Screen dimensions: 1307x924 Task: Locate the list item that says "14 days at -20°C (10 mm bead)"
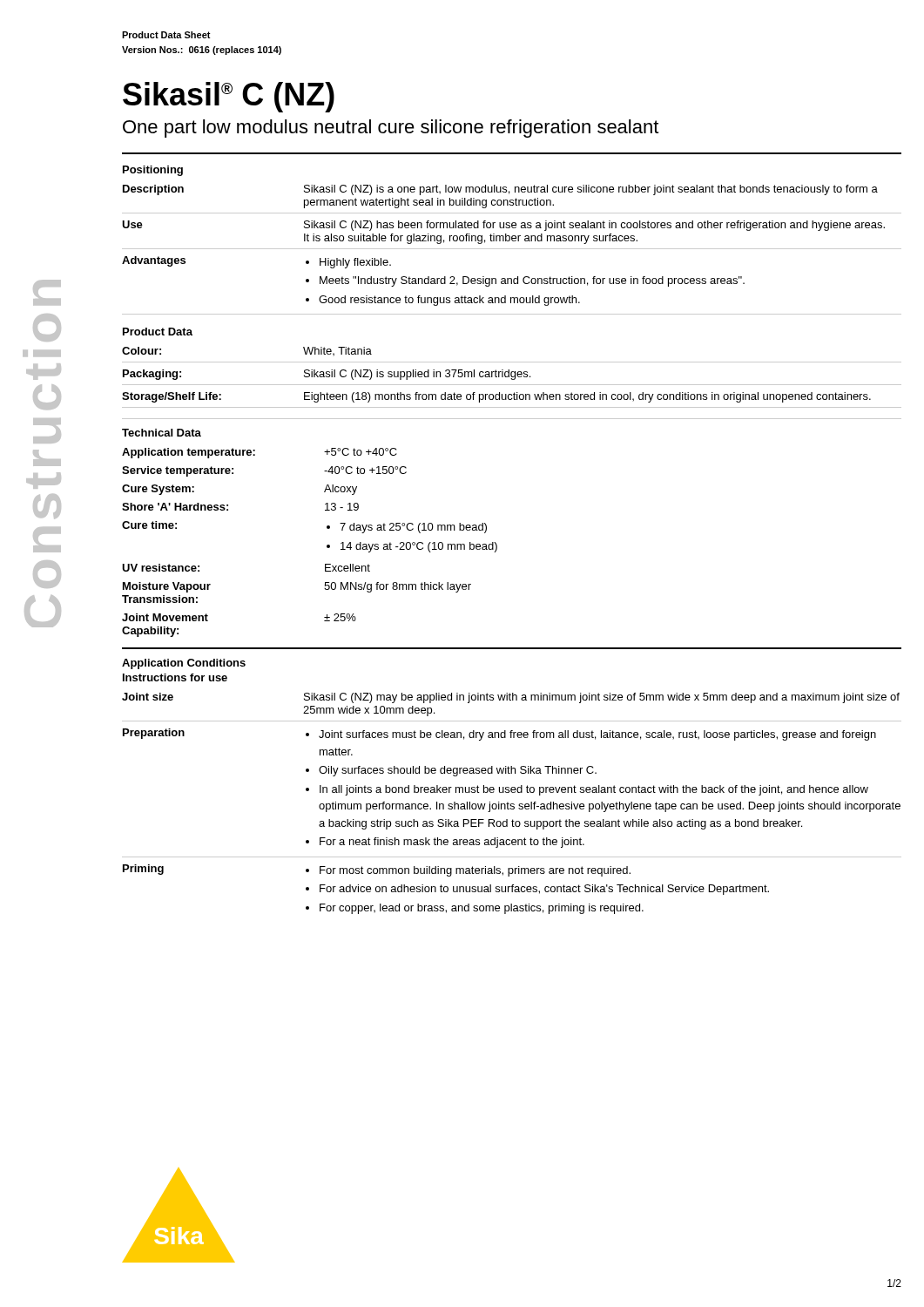pos(419,546)
